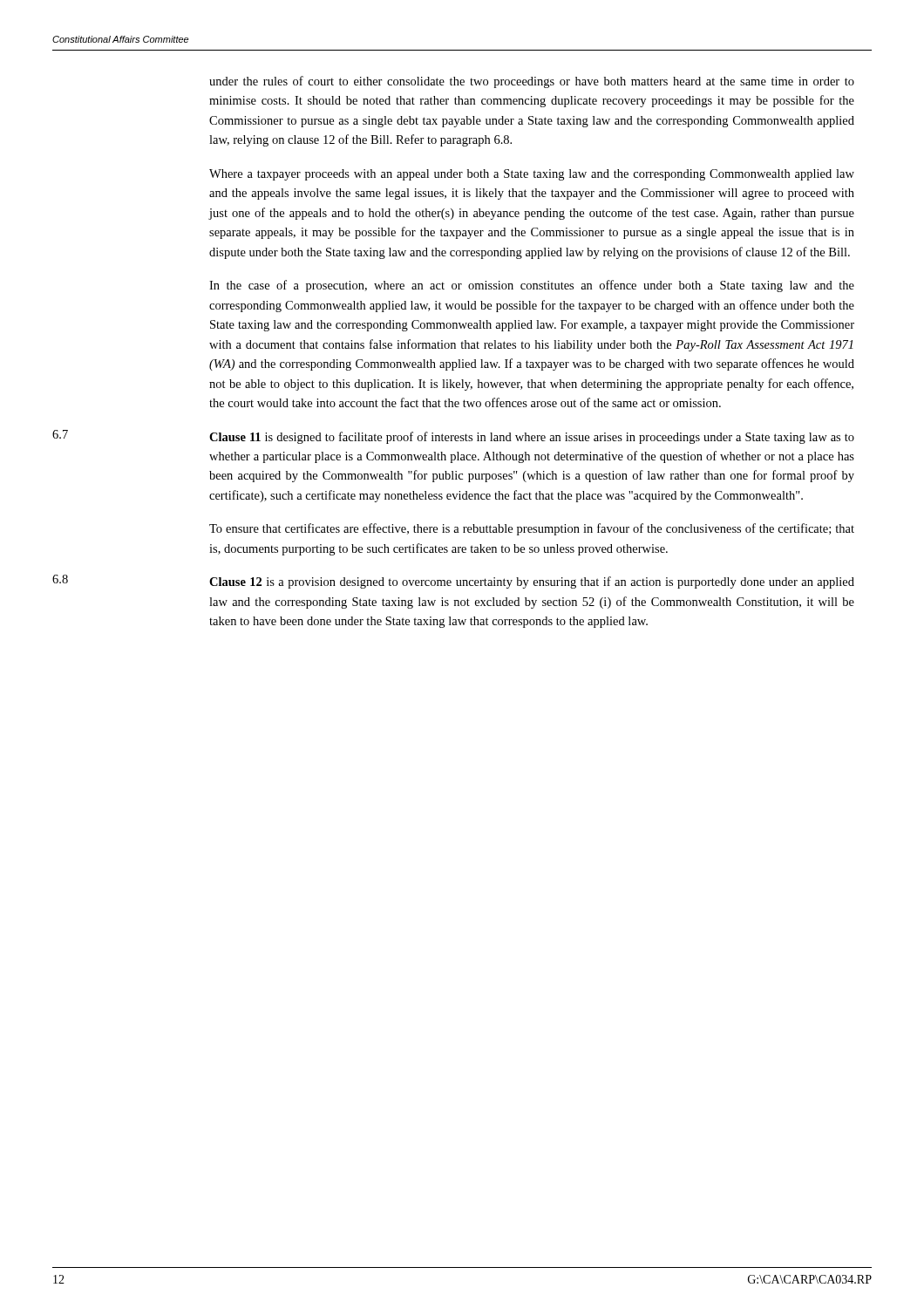Find the list item with the text "6.7 Clause 11 is"
924x1308 pixels.
click(453, 466)
